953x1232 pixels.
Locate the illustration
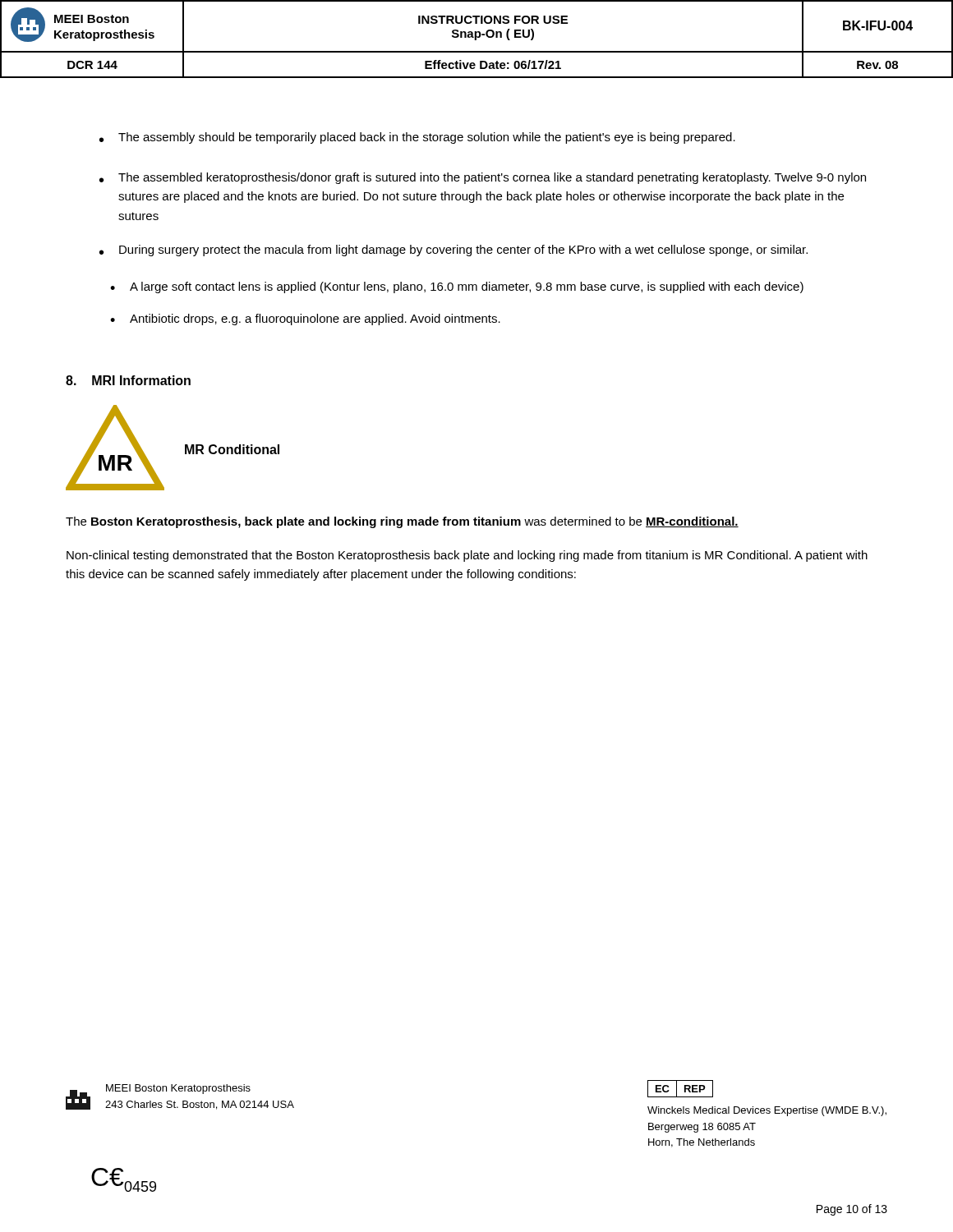(476, 450)
